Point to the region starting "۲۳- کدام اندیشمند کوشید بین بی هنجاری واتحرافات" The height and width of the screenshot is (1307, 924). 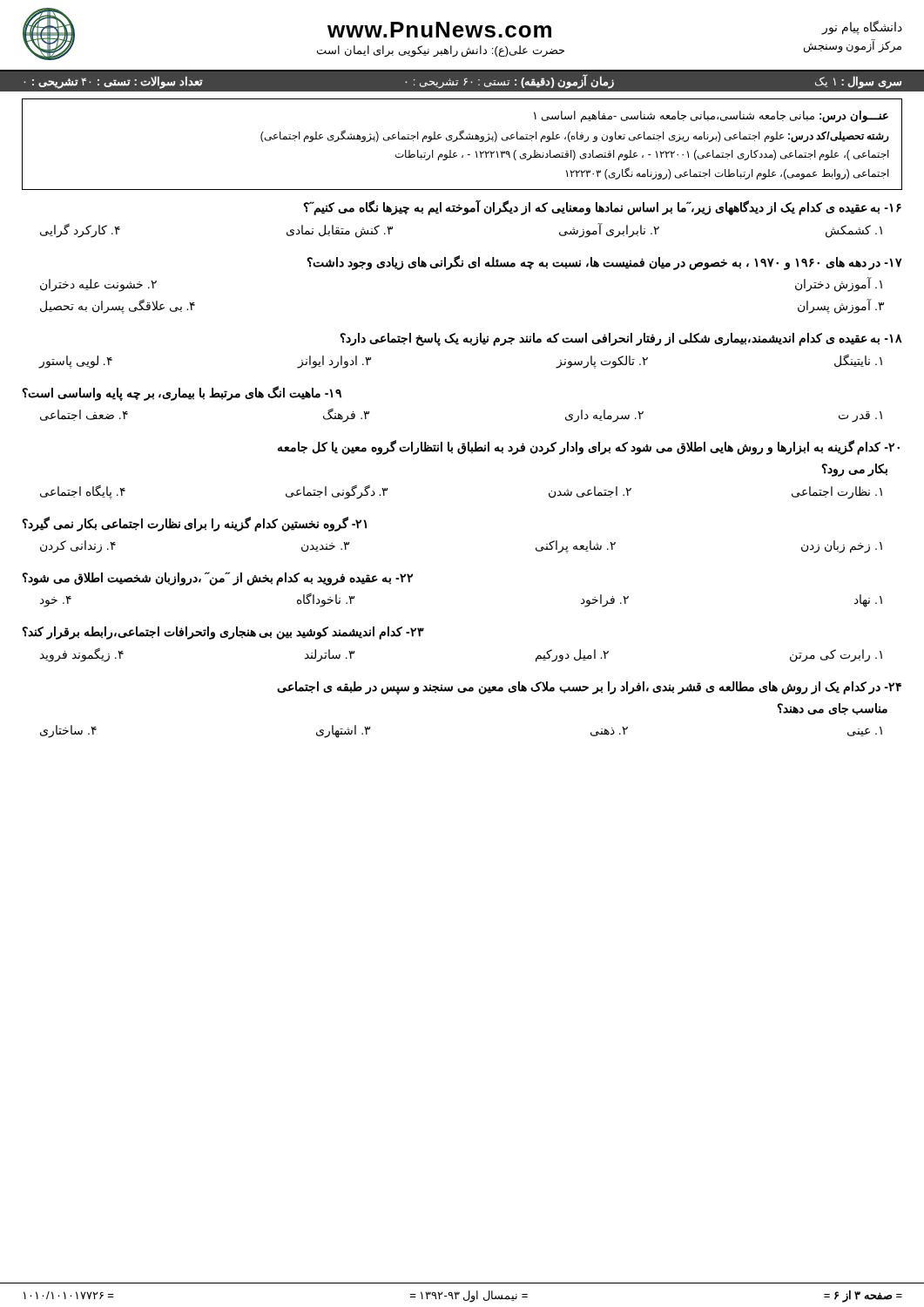coord(223,633)
